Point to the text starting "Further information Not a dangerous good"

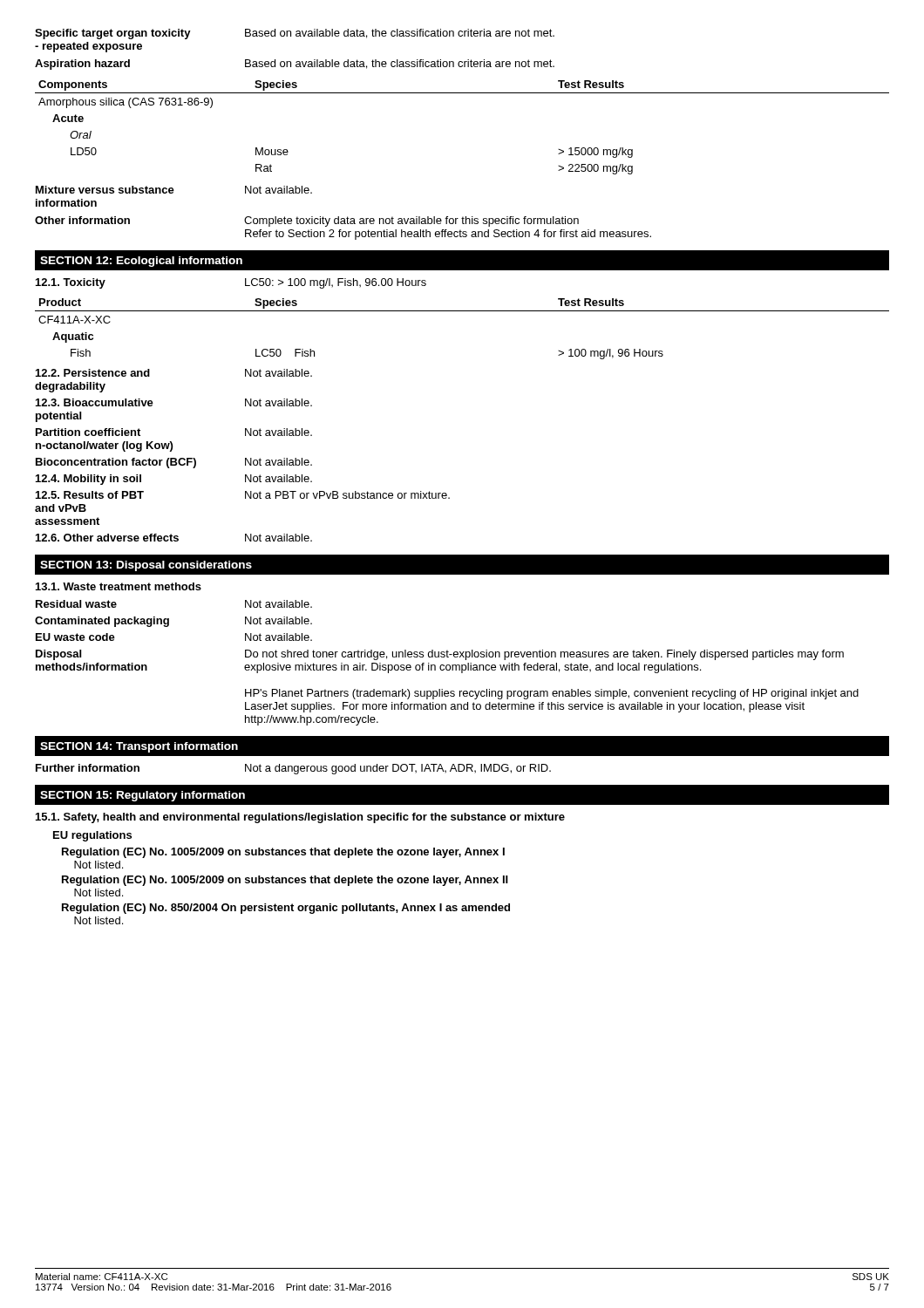[462, 768]
